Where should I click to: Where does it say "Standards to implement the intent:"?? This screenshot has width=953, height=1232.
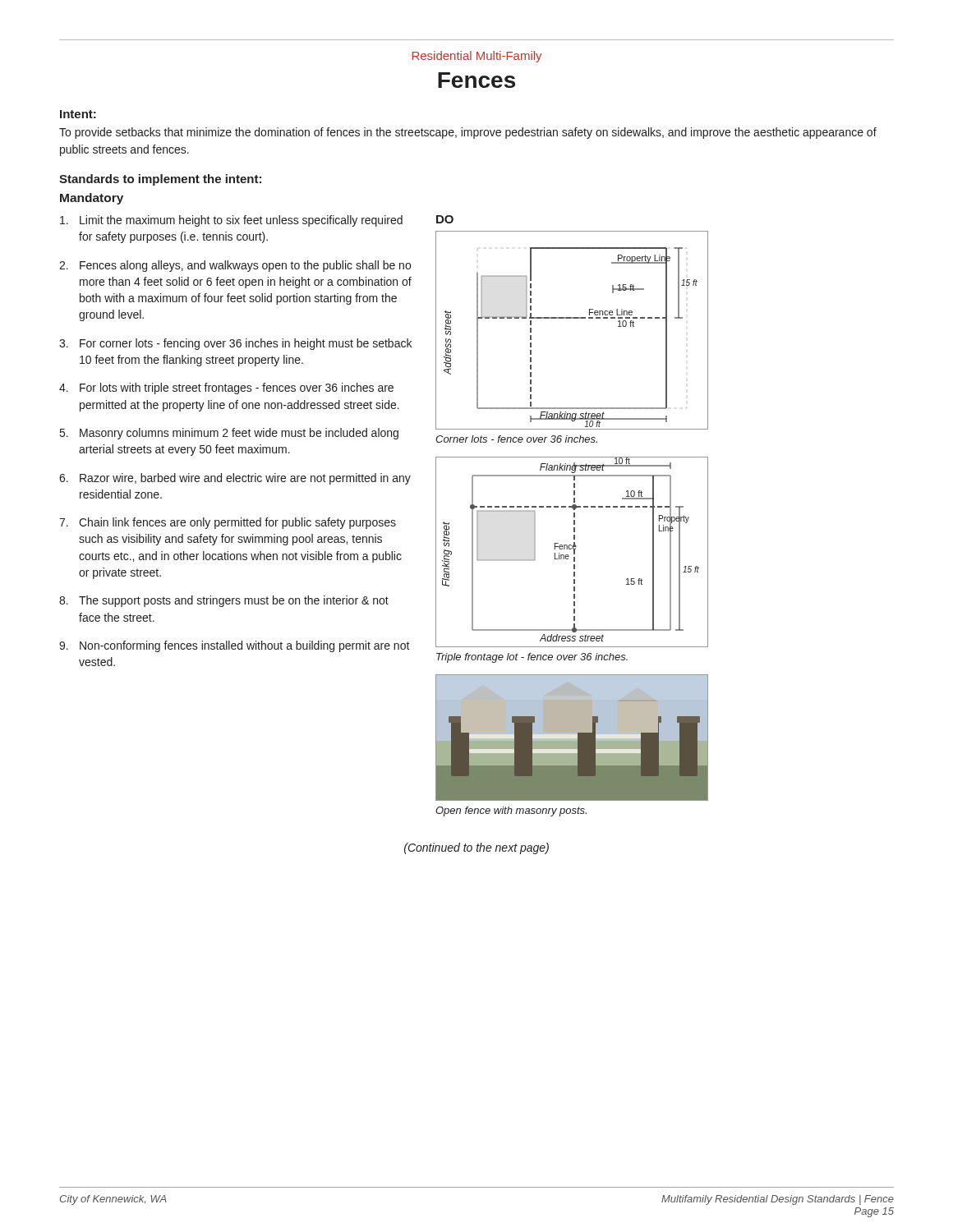[161, 179]
